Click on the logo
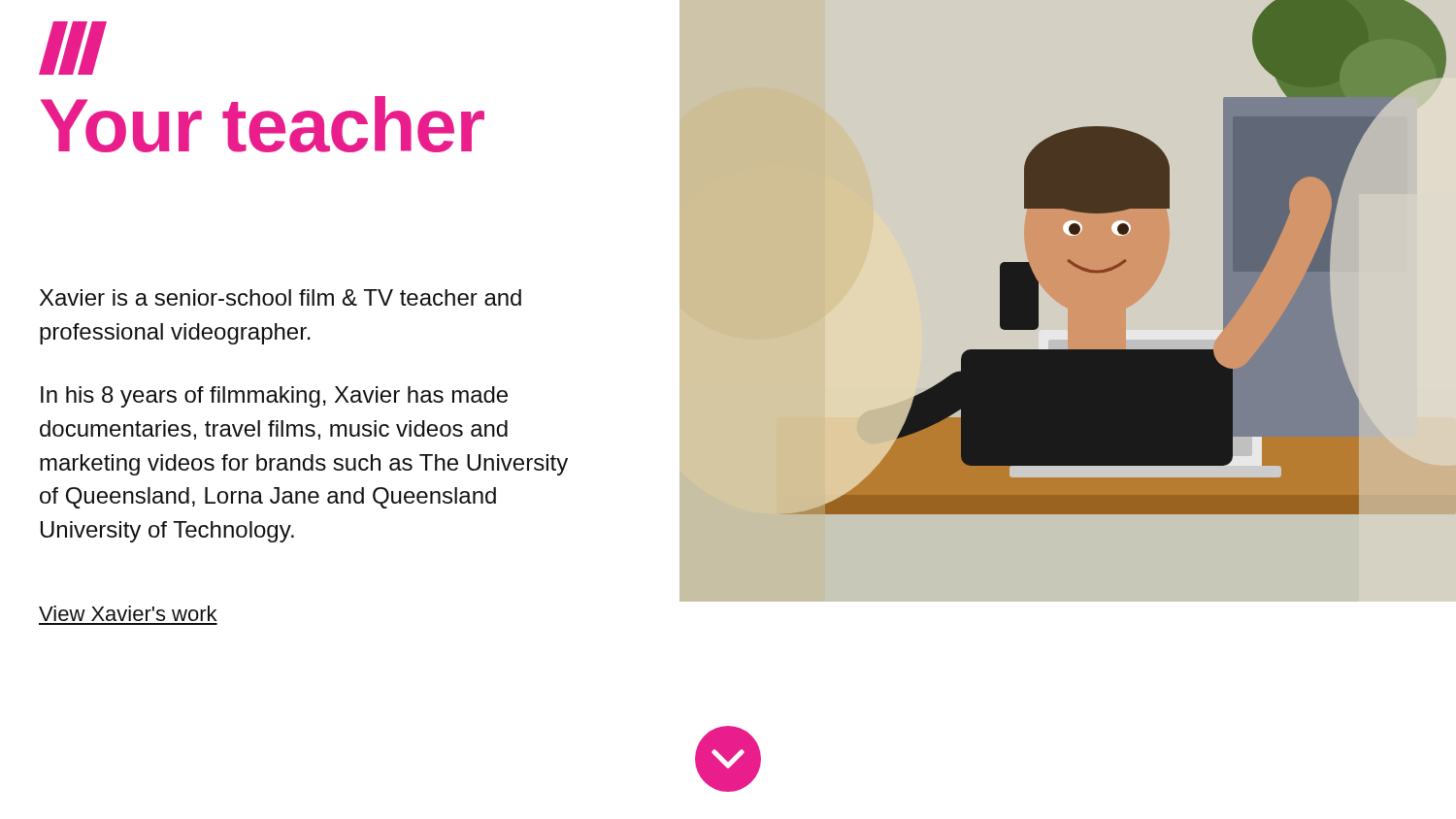 pyautogui.click(x=97, y=50)
